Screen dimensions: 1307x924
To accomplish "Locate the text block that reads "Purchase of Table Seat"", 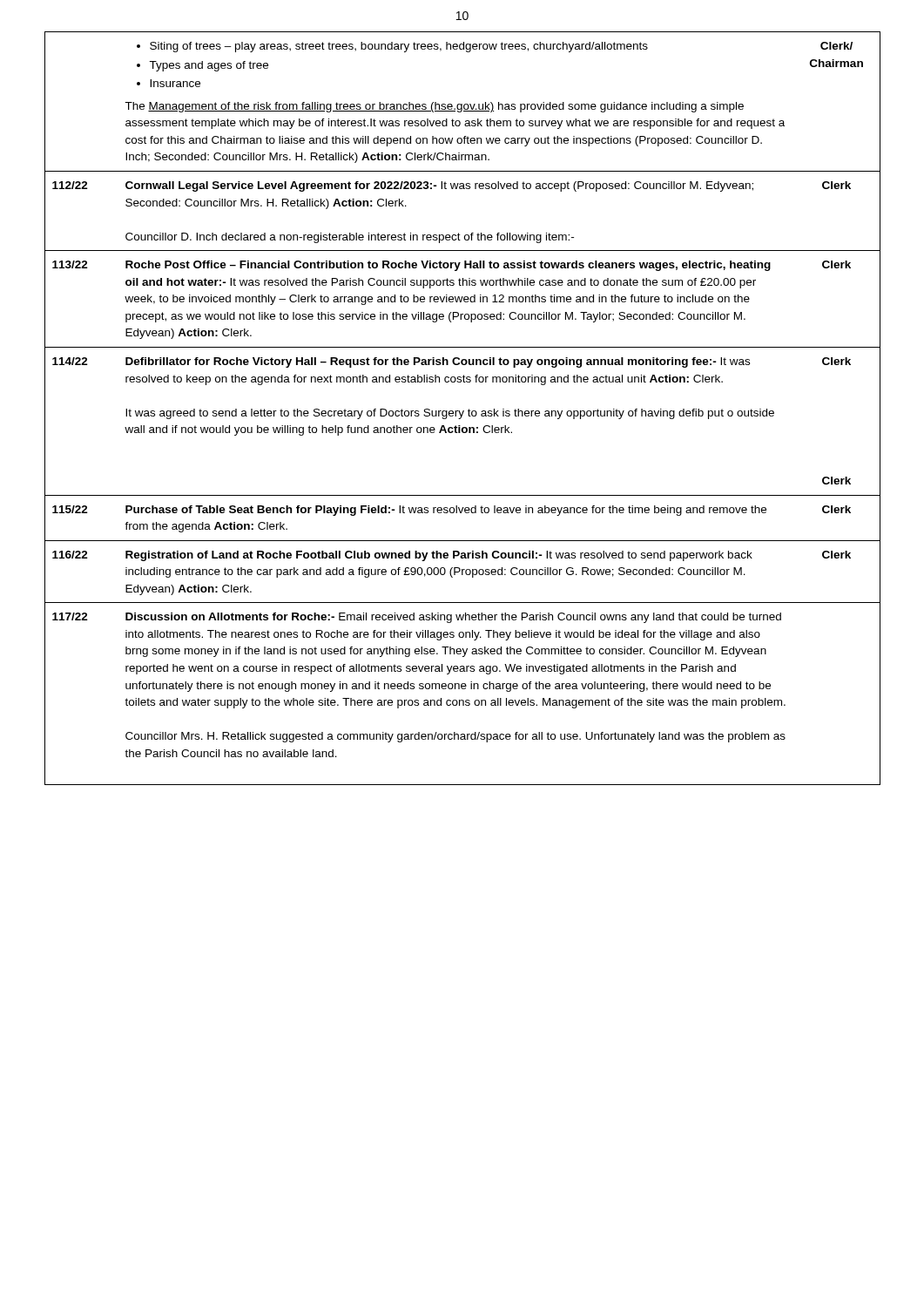I will pos(446,517).
